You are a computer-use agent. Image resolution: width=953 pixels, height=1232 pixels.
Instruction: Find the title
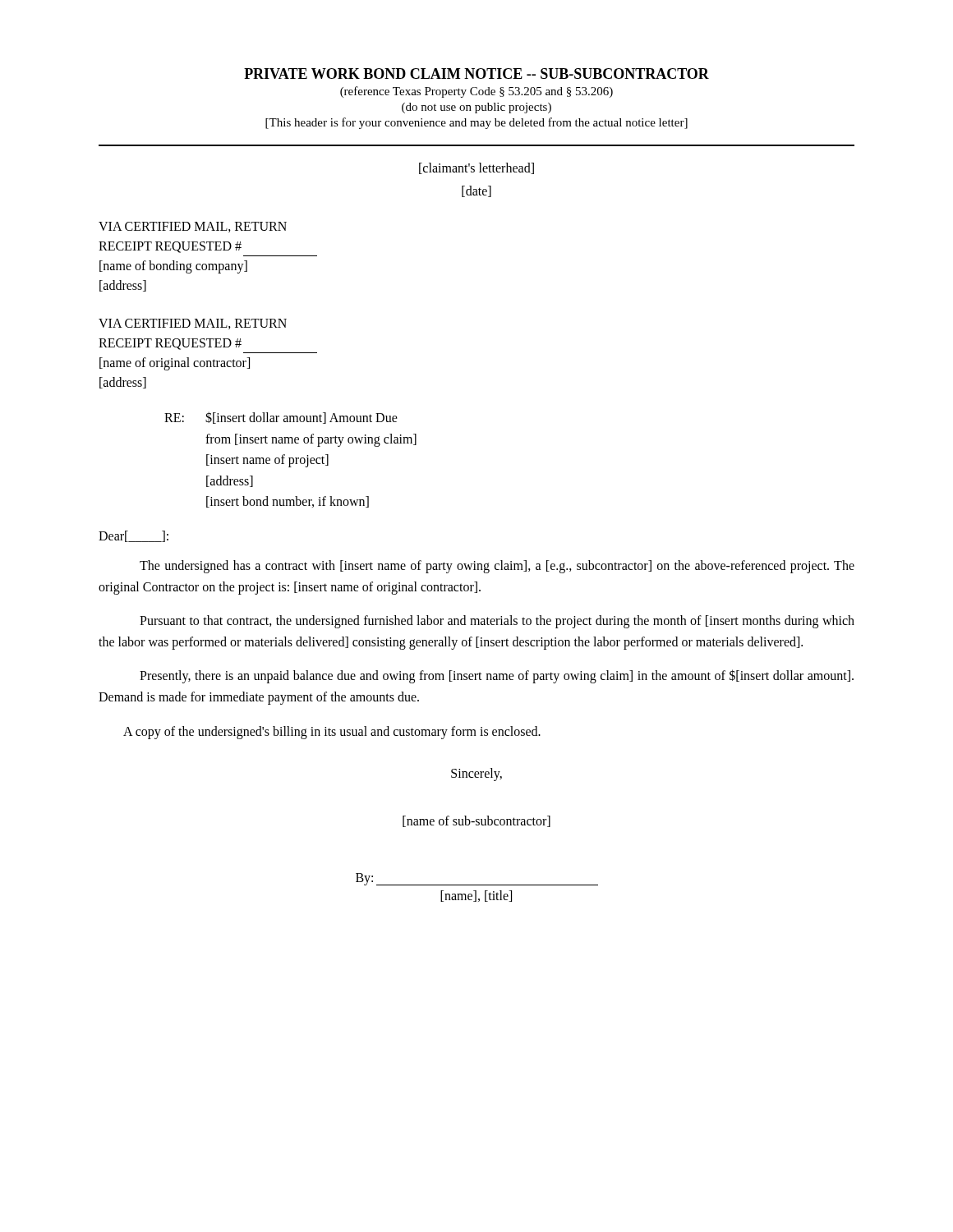[476, 98]
